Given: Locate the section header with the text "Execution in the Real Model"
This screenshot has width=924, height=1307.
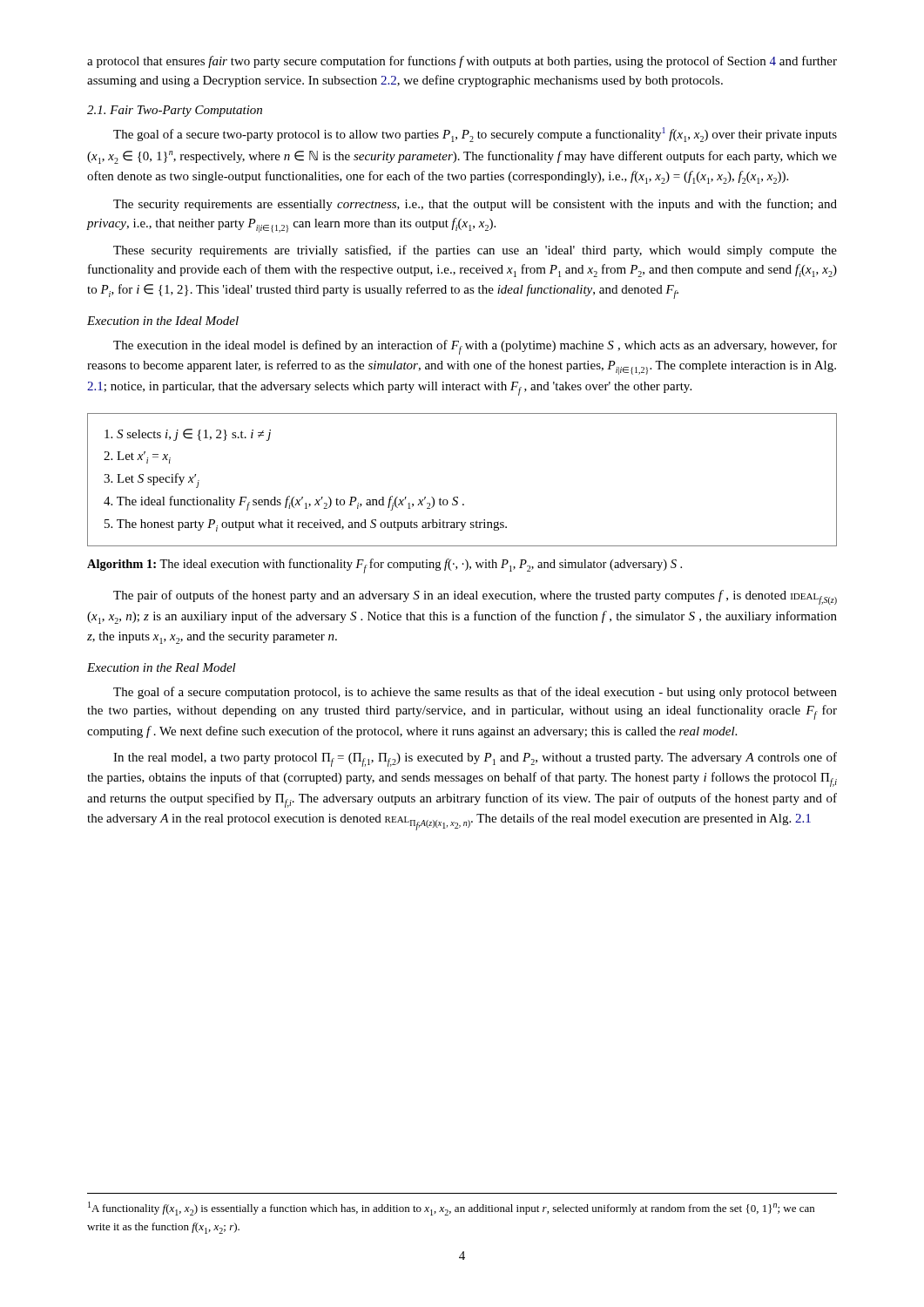Looking at the screenshot, I should pos(162,667).
